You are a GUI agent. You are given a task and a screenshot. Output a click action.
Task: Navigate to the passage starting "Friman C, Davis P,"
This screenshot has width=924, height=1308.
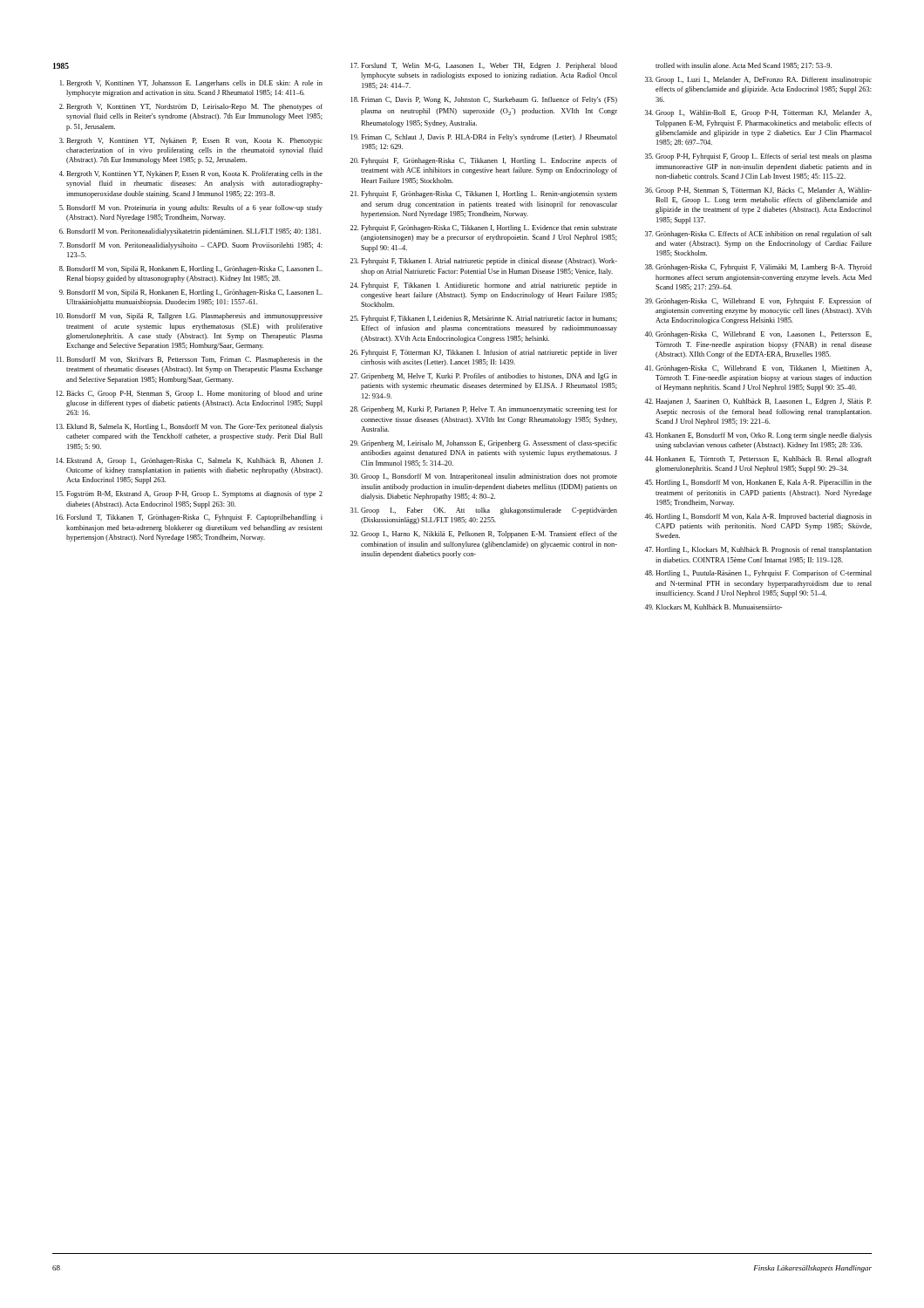click(x=489, y=111)
